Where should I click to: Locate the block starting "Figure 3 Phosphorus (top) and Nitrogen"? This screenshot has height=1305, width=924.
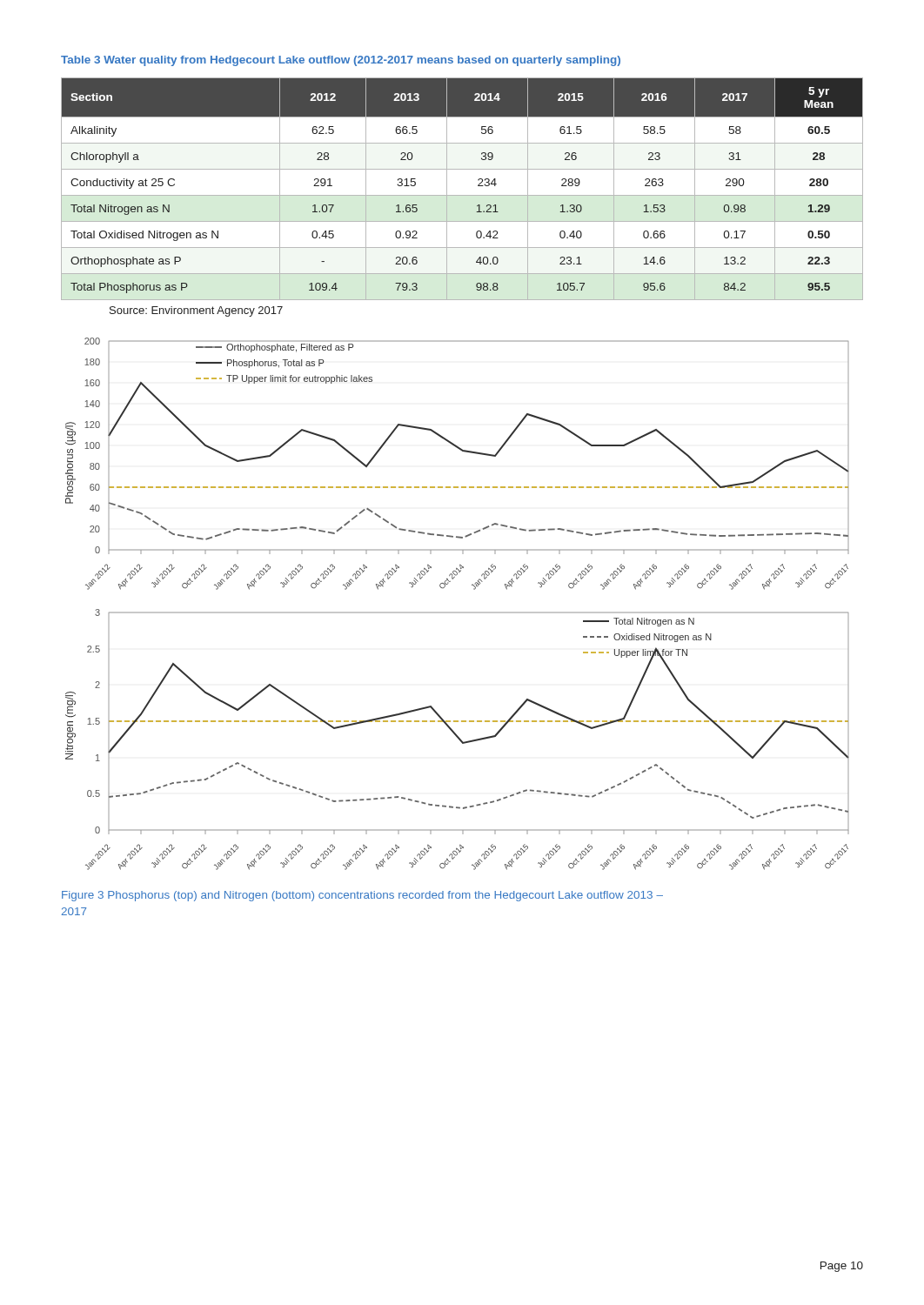[x=362, y=903]
